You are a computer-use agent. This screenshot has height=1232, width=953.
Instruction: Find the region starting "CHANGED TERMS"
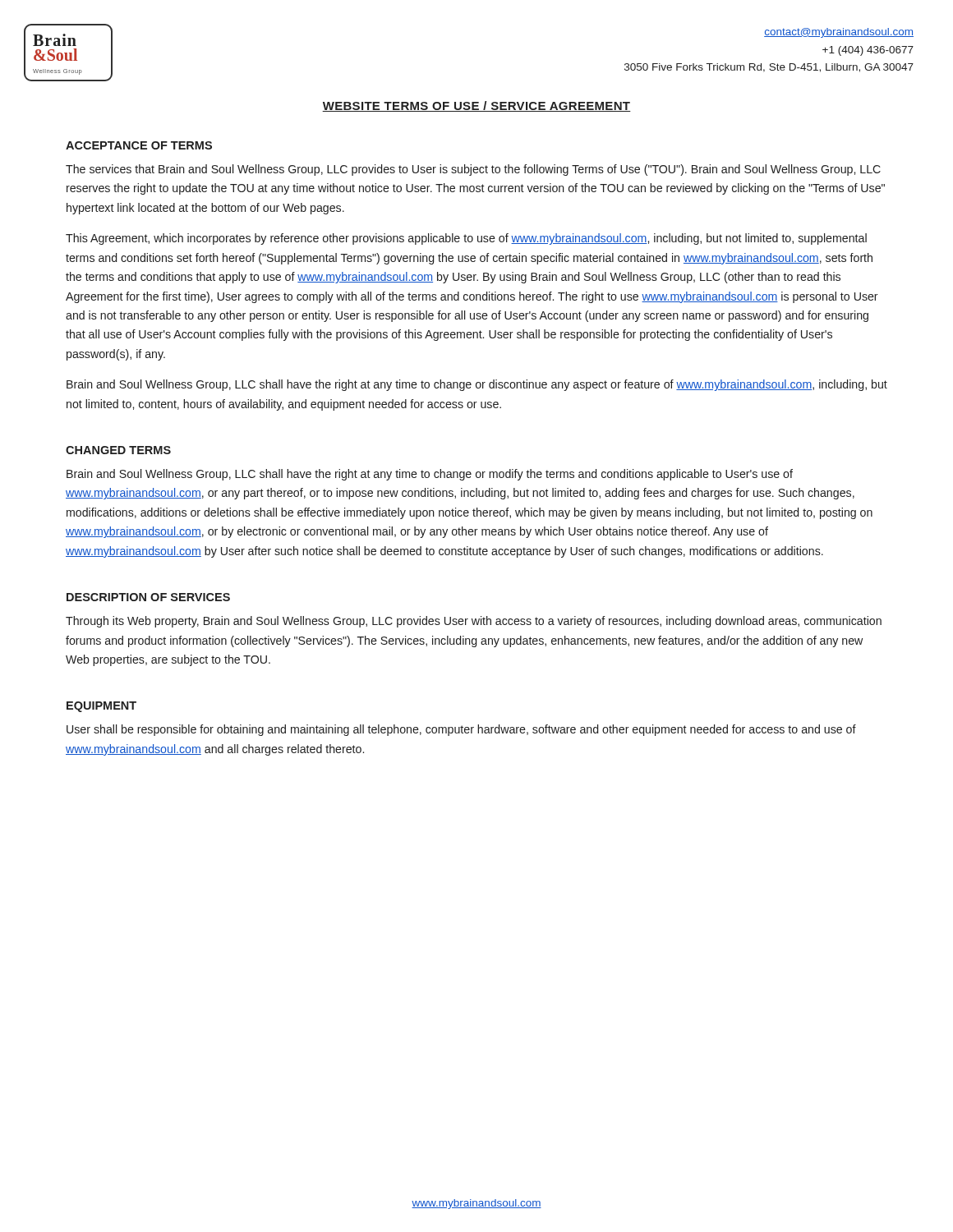(118, 450)
